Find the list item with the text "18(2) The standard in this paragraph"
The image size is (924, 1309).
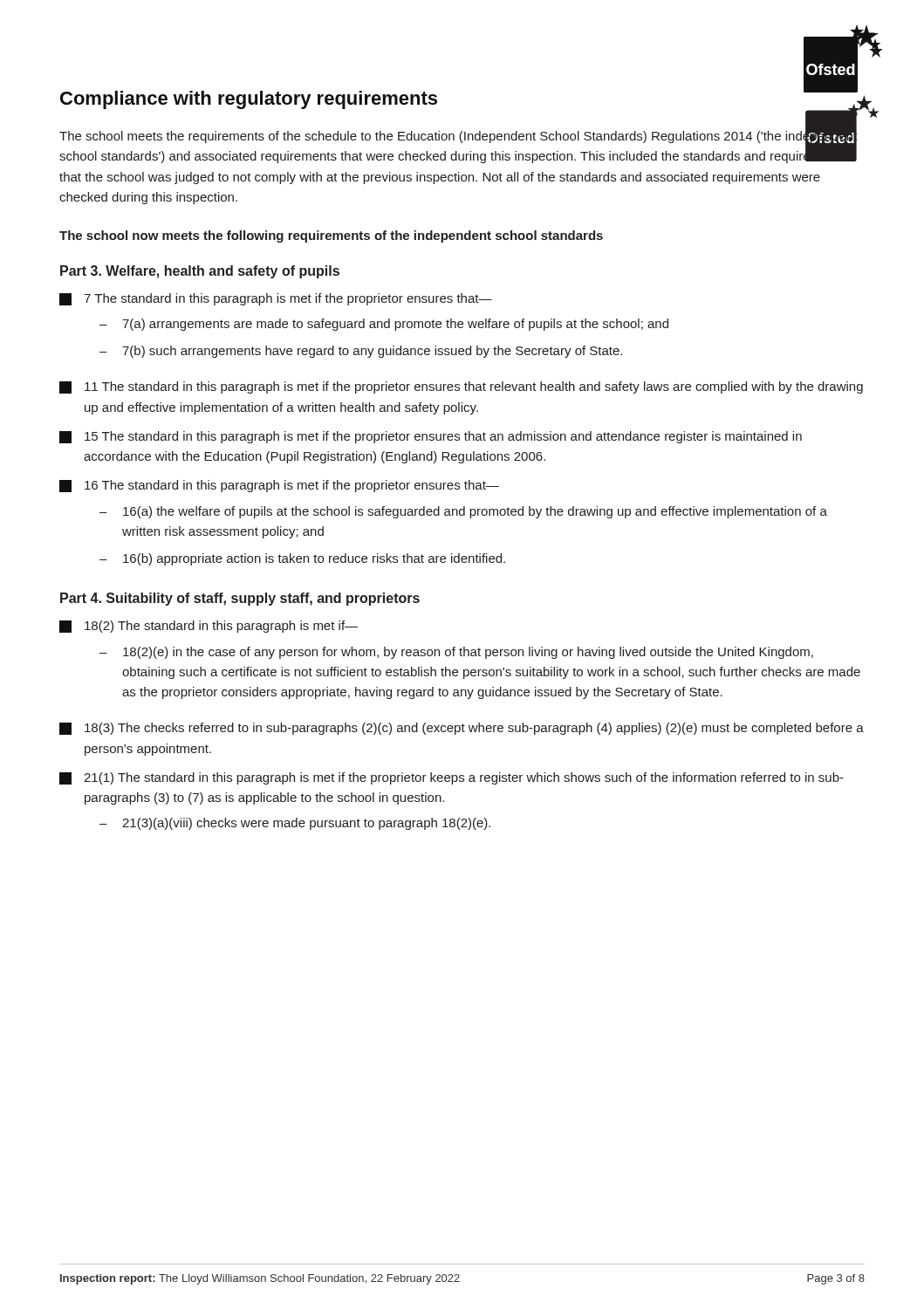462,662
